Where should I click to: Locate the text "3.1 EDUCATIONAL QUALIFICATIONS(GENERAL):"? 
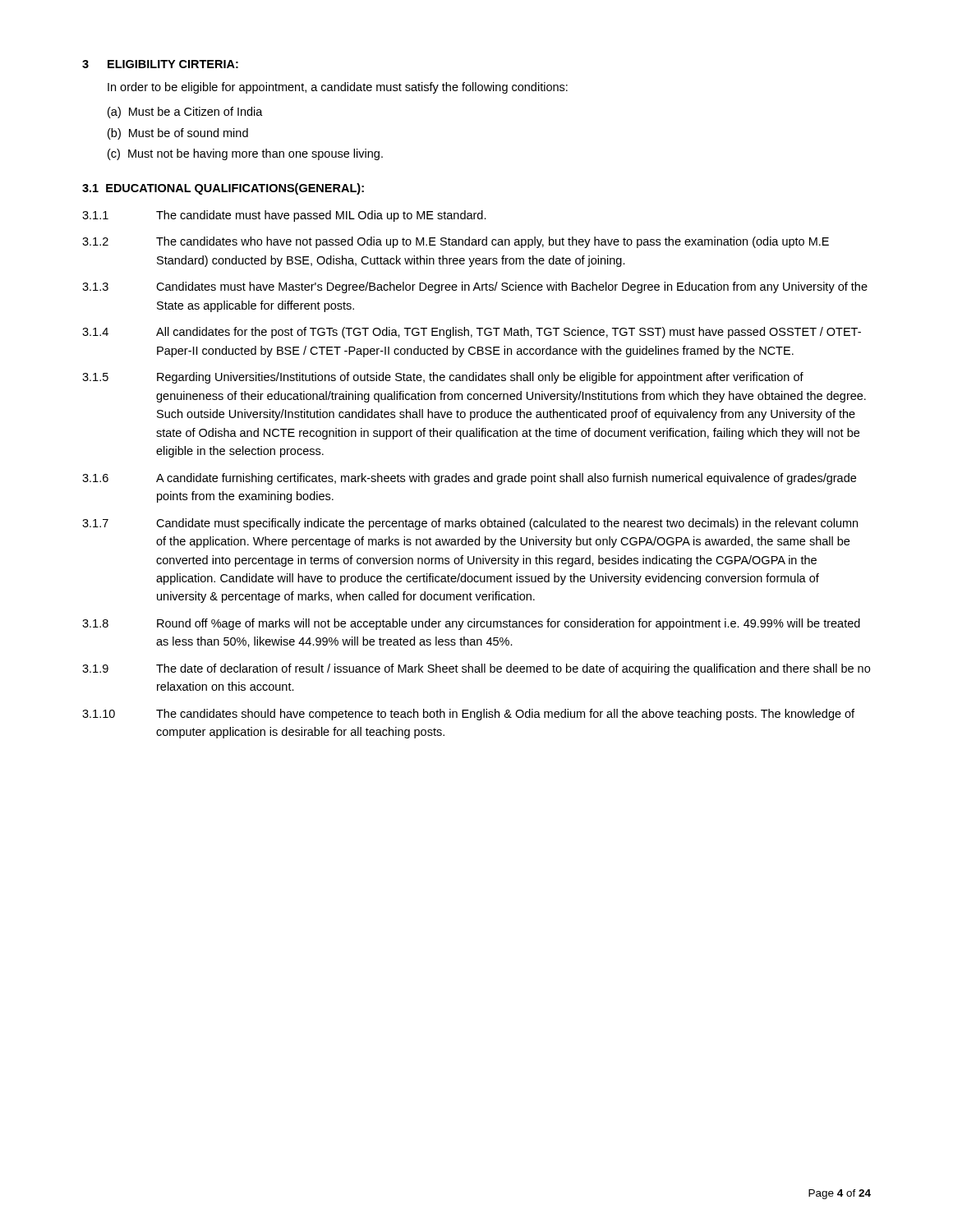point(223,188)
